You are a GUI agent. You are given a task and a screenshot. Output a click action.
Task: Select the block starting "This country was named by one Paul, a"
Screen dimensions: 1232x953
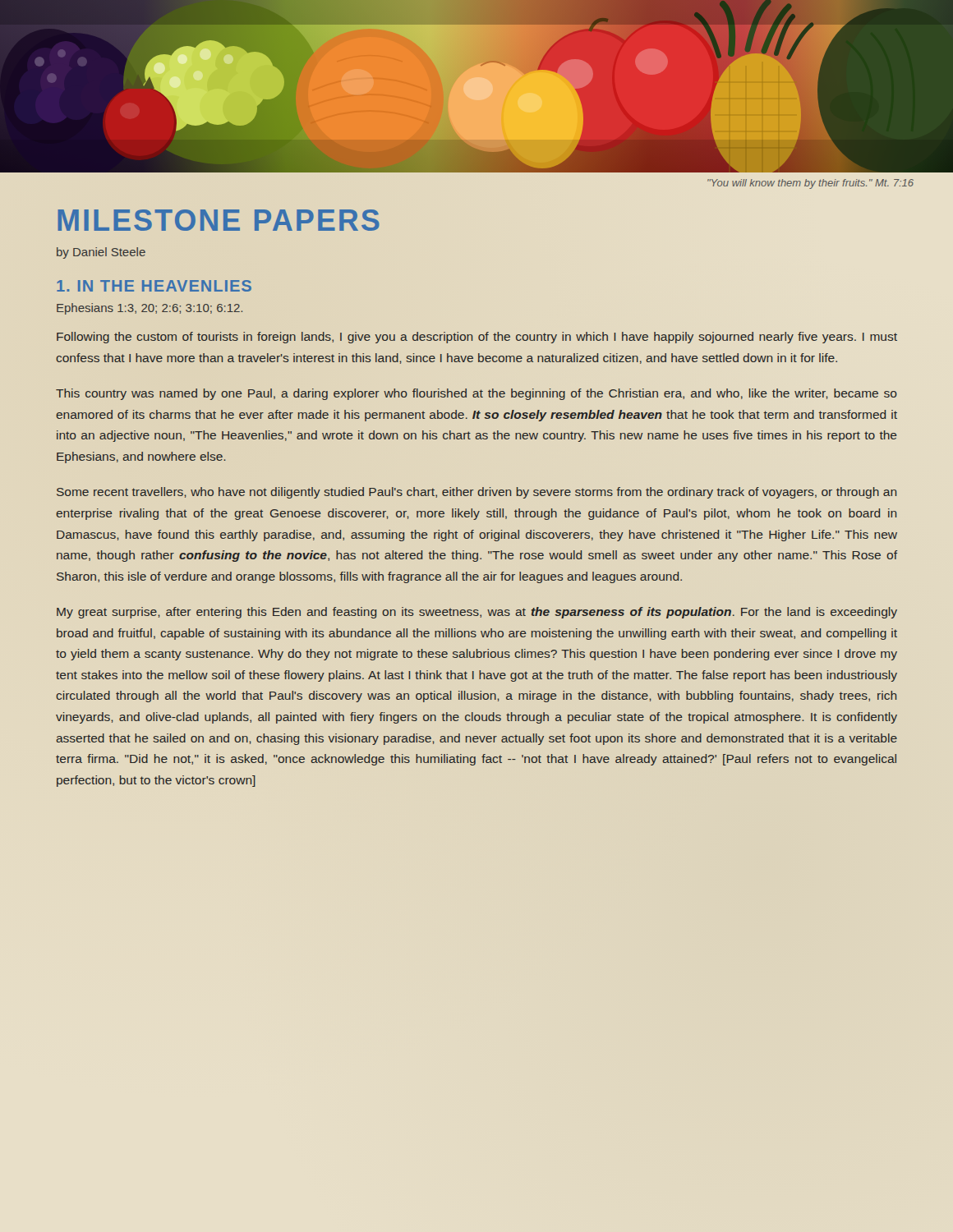476,425
